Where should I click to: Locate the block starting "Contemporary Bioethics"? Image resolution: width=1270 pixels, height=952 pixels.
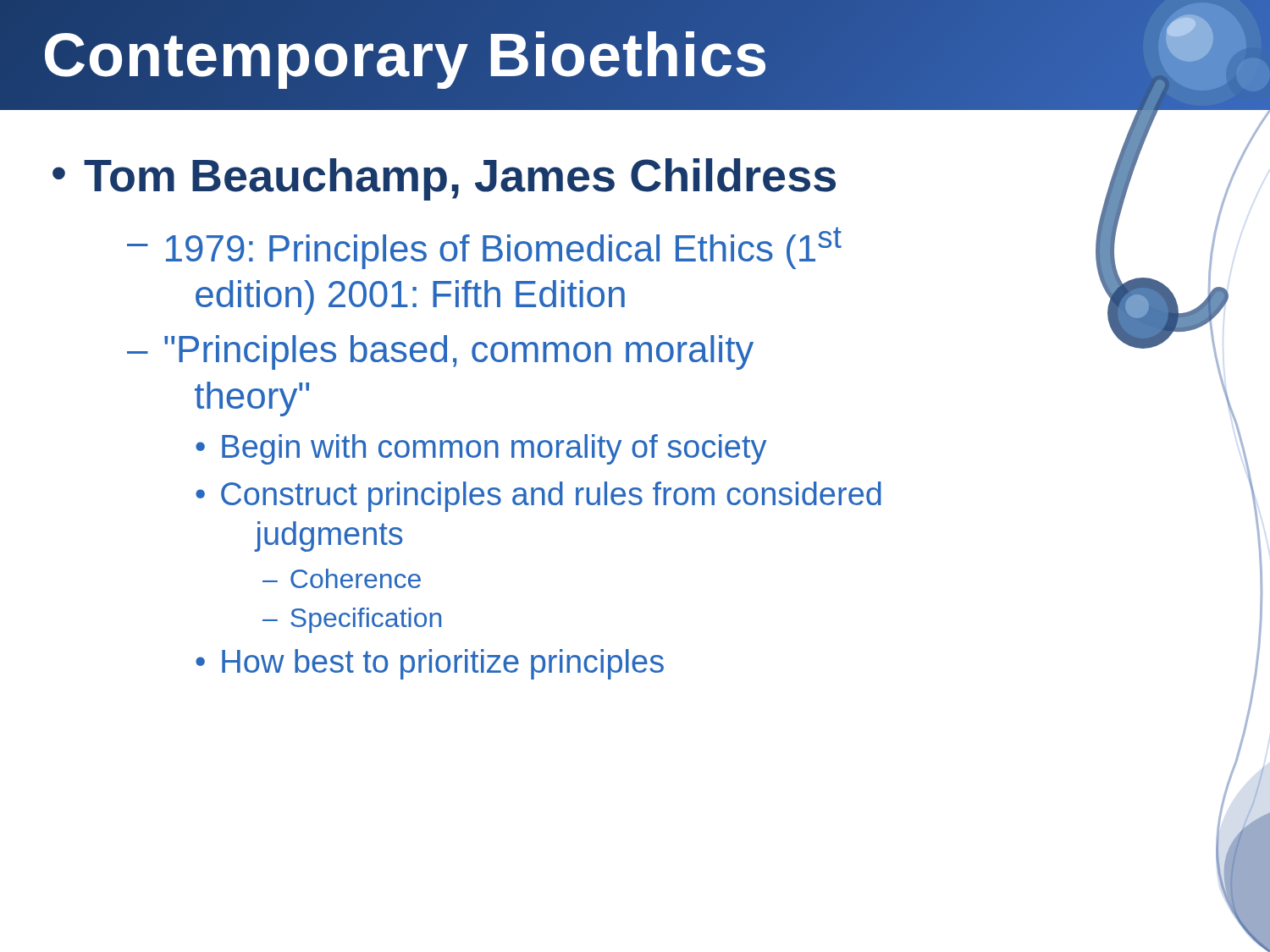406,55
